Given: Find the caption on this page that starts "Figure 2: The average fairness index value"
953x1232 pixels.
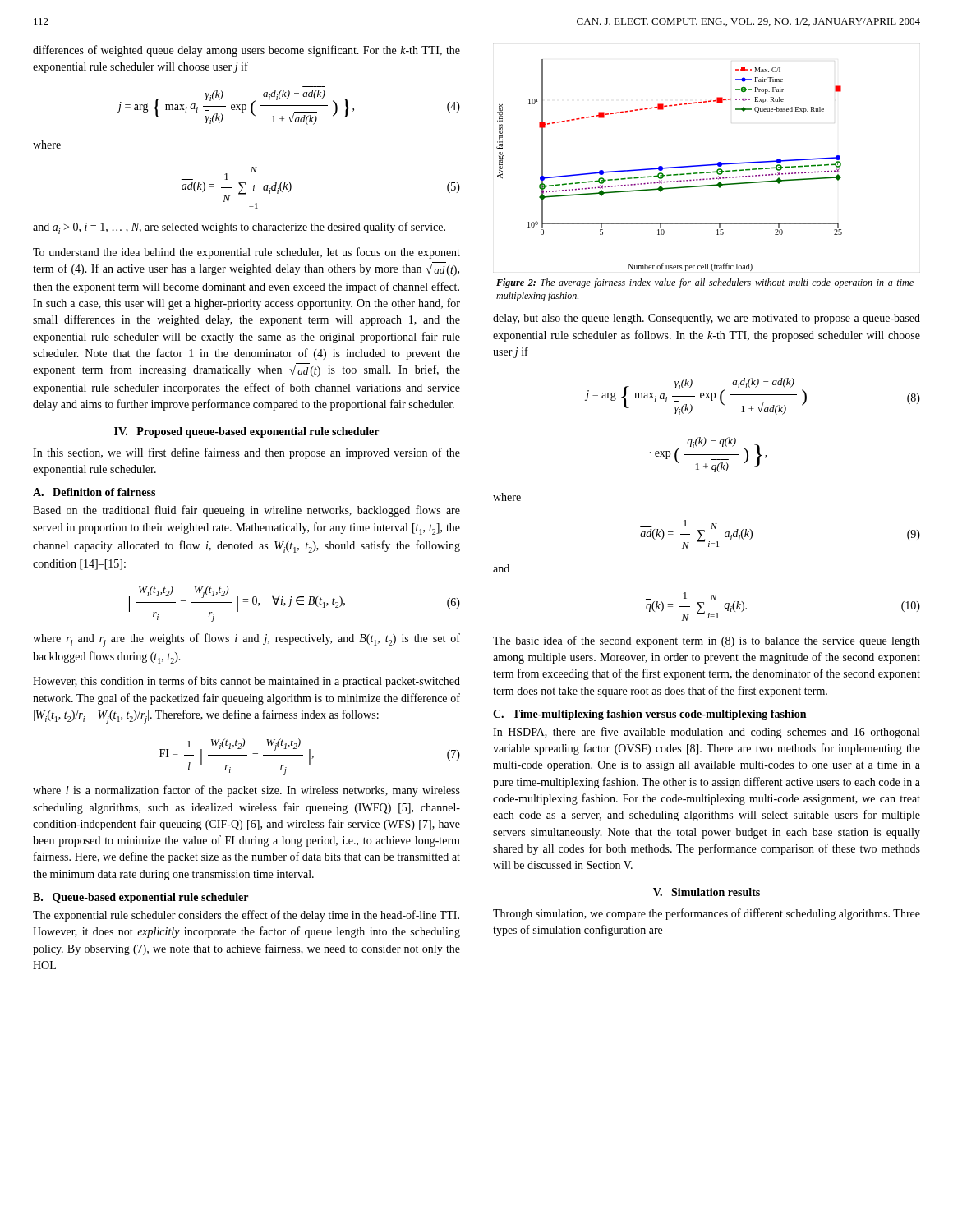Looking at the screenshot, I should tap(707, 289).
